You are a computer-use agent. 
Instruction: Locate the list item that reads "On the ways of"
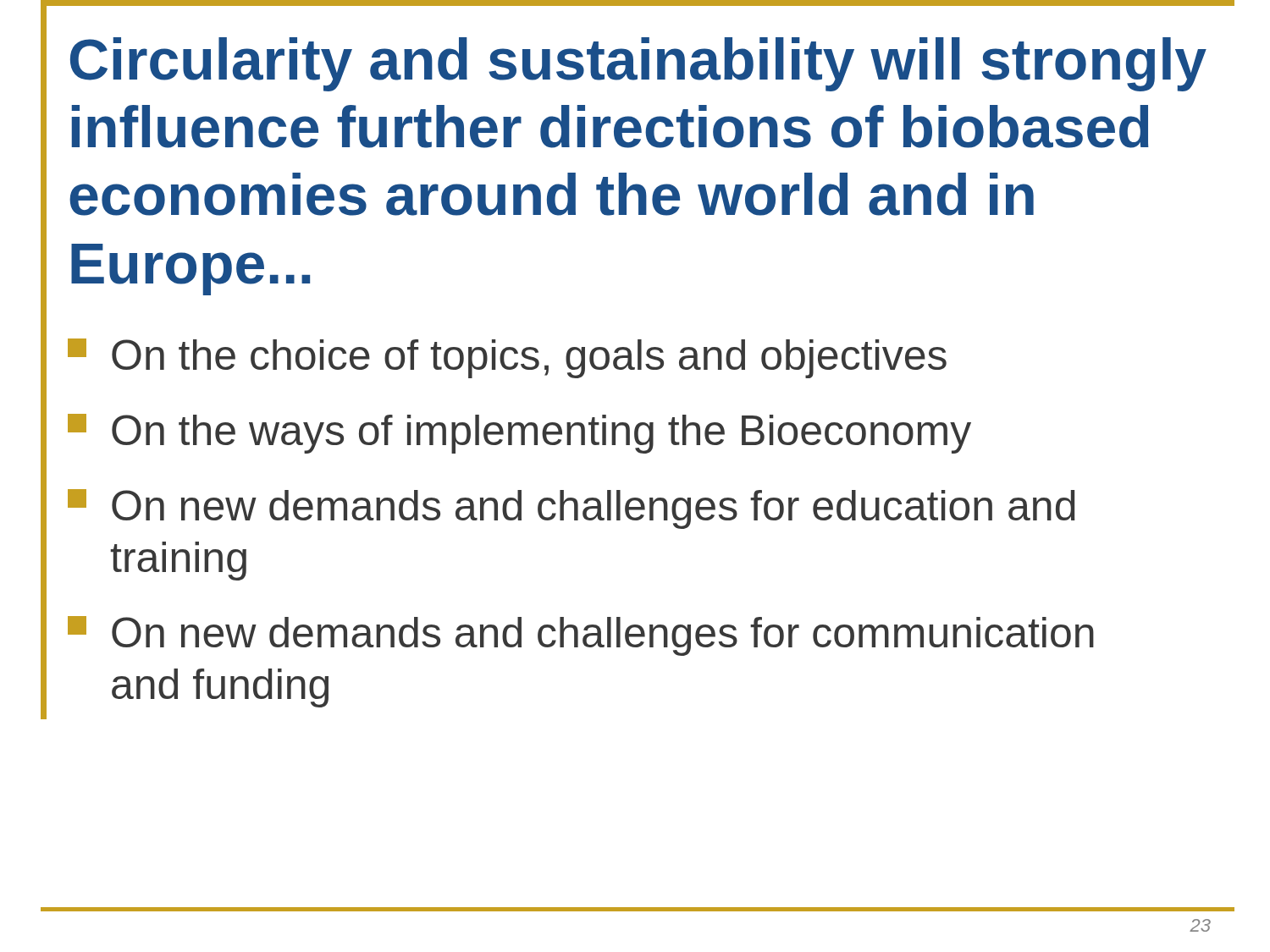click(519, 431)
